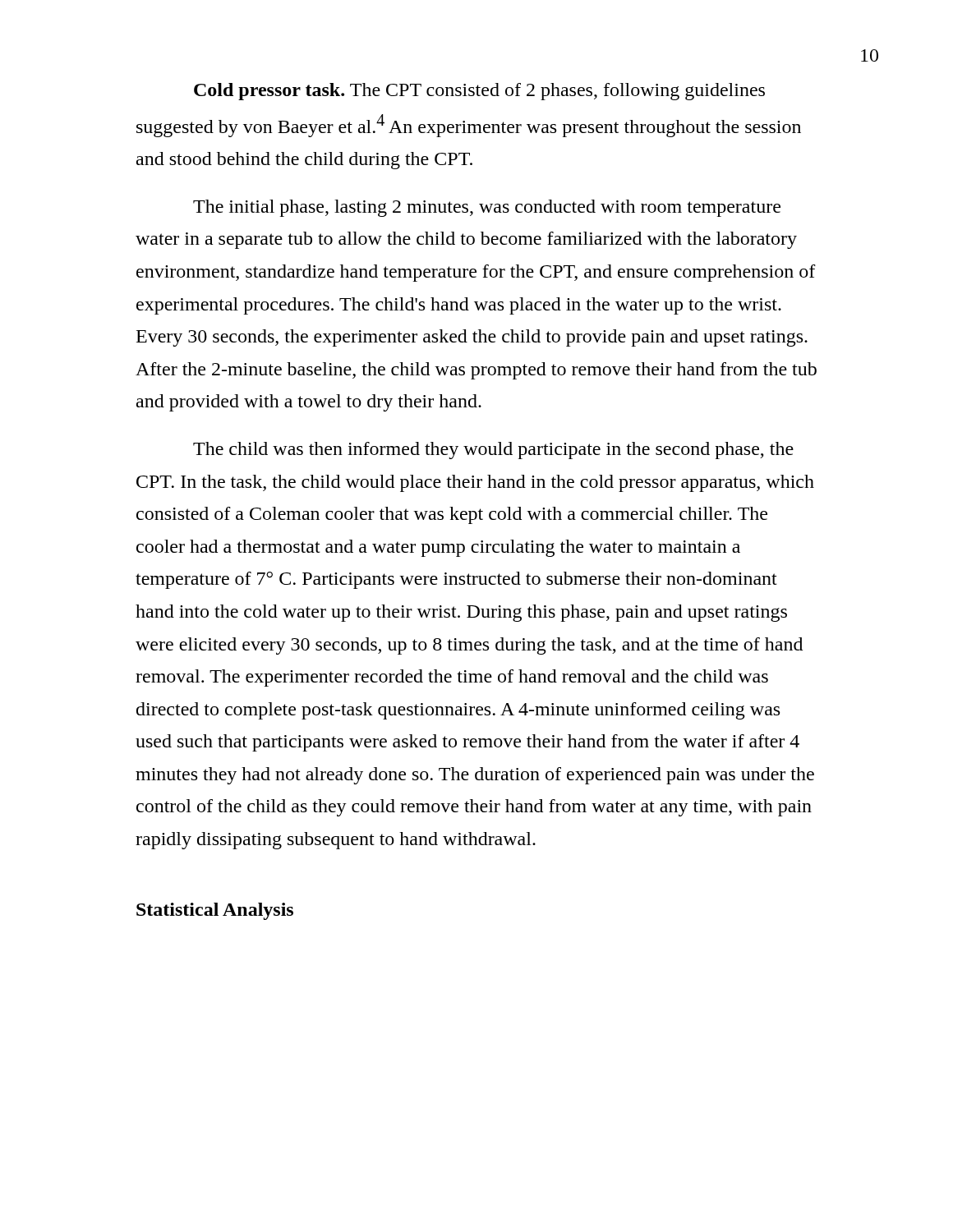Click on the text block with the text "The initial phase, lasting 2 minutes,"
The height and width of the screenshot is (1232, 953).
(476, 304)
